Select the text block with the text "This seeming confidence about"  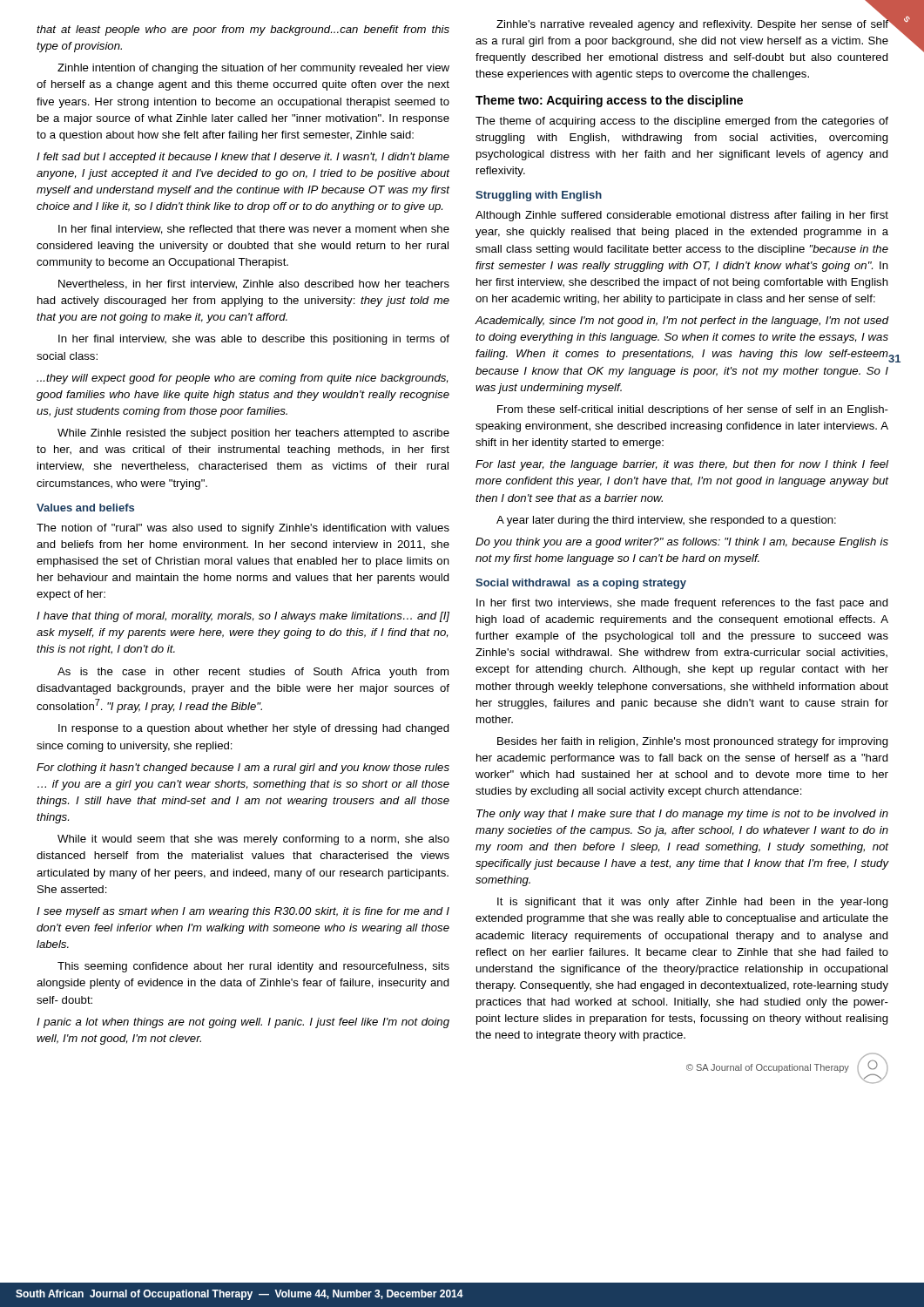point(243,983)
